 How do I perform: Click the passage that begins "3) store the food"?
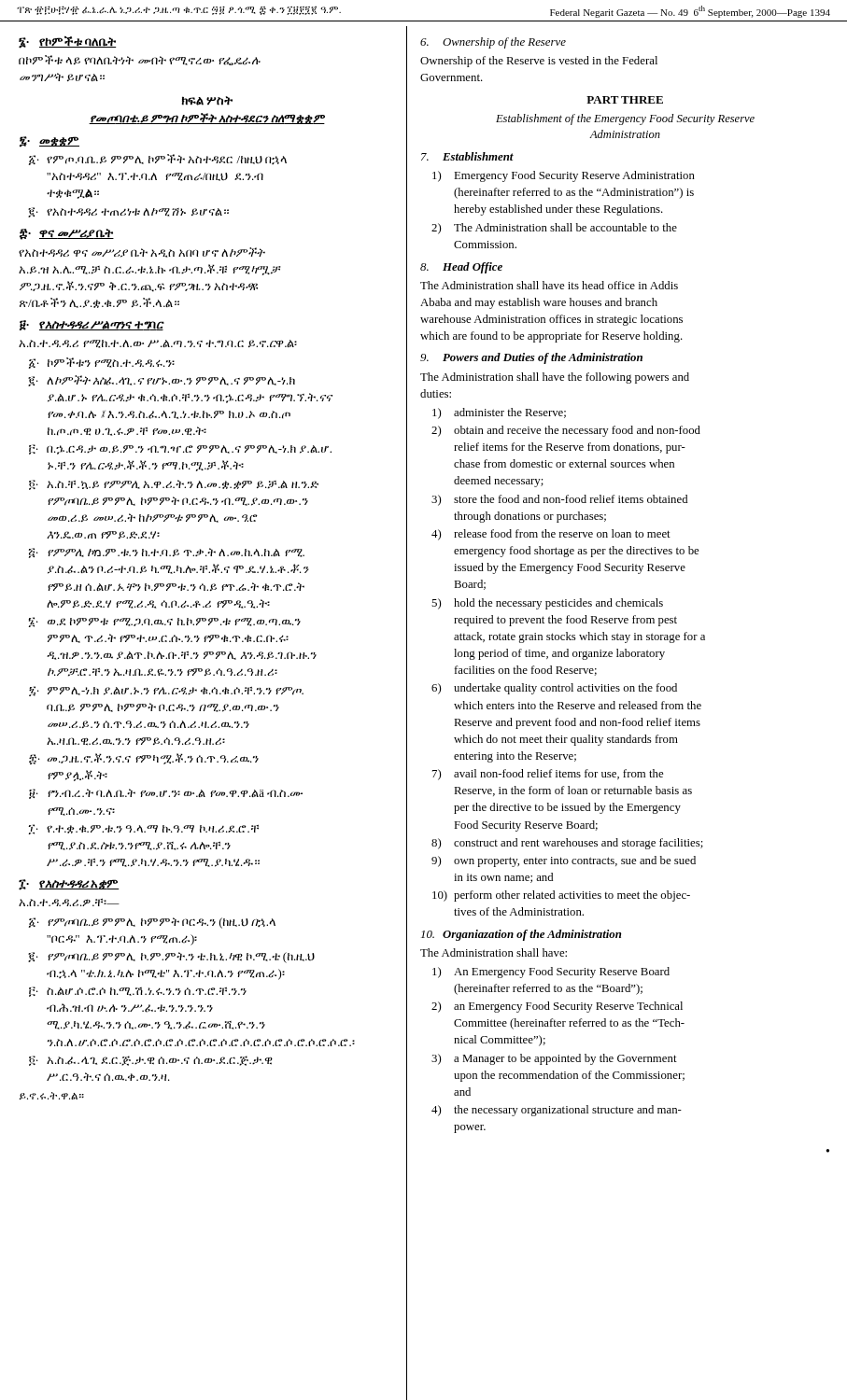tap(560, 507)
